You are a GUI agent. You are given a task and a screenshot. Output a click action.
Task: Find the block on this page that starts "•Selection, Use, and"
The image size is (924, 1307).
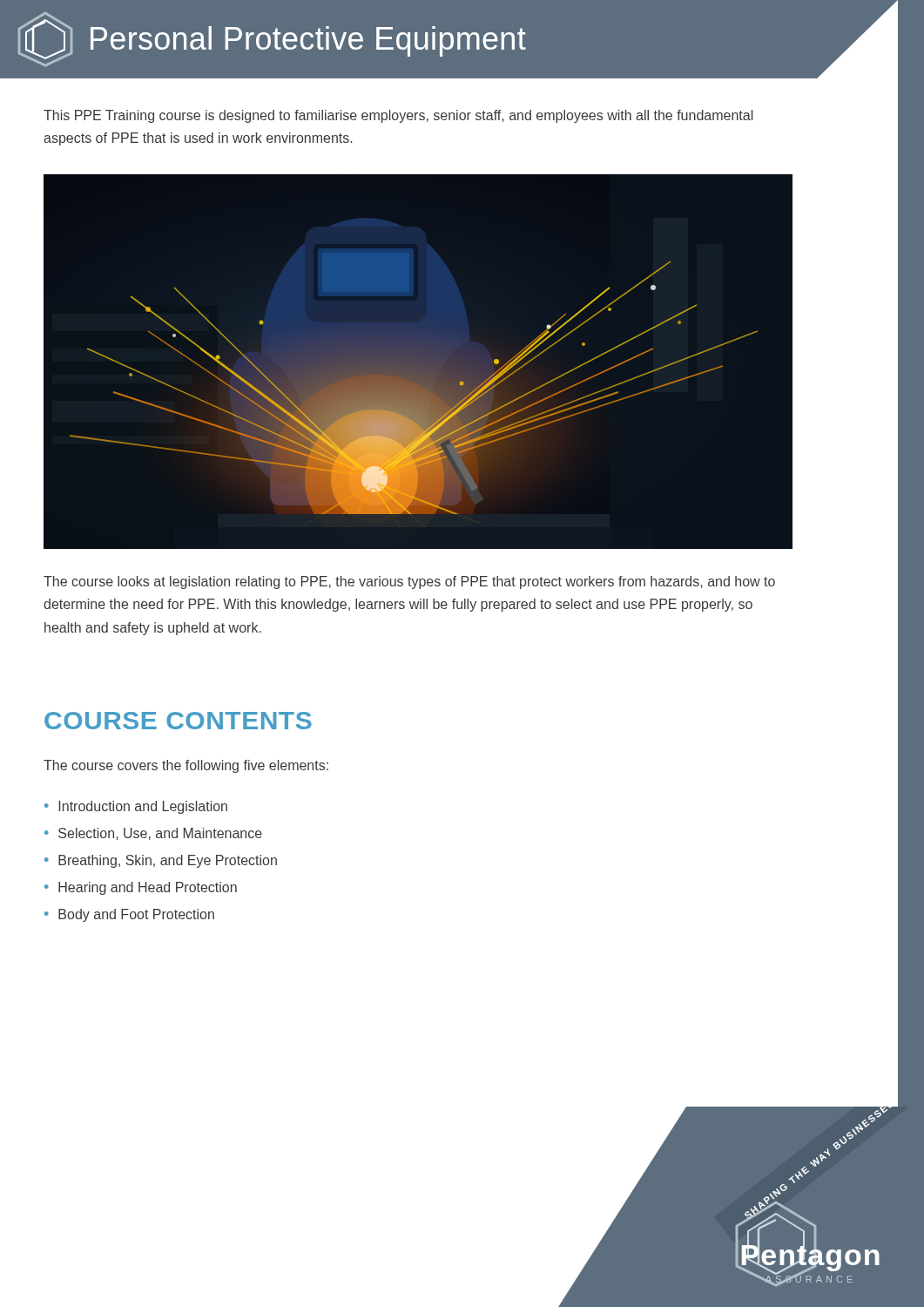153,833
